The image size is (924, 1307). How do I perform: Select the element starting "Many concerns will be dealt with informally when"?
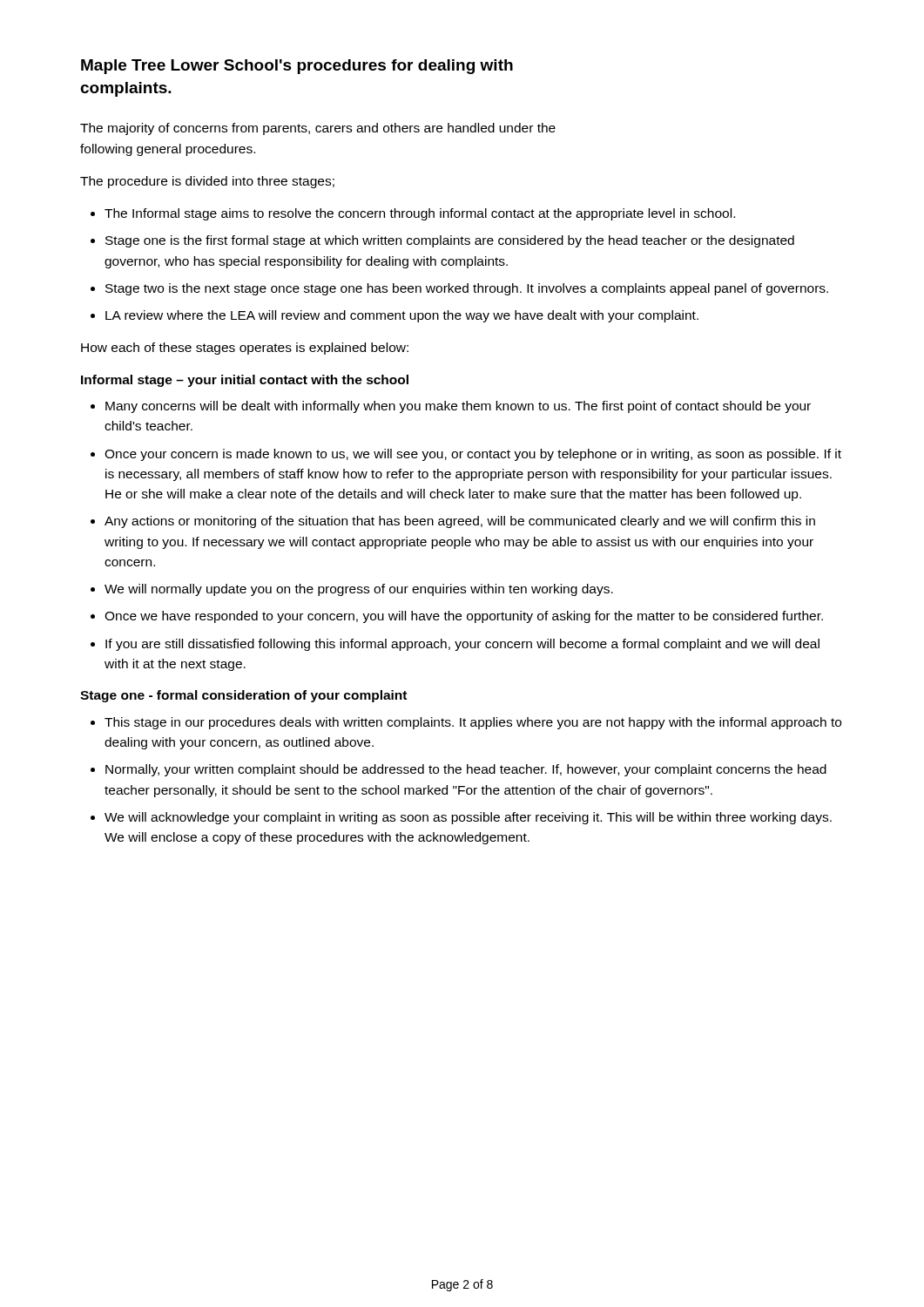point(458,416)
